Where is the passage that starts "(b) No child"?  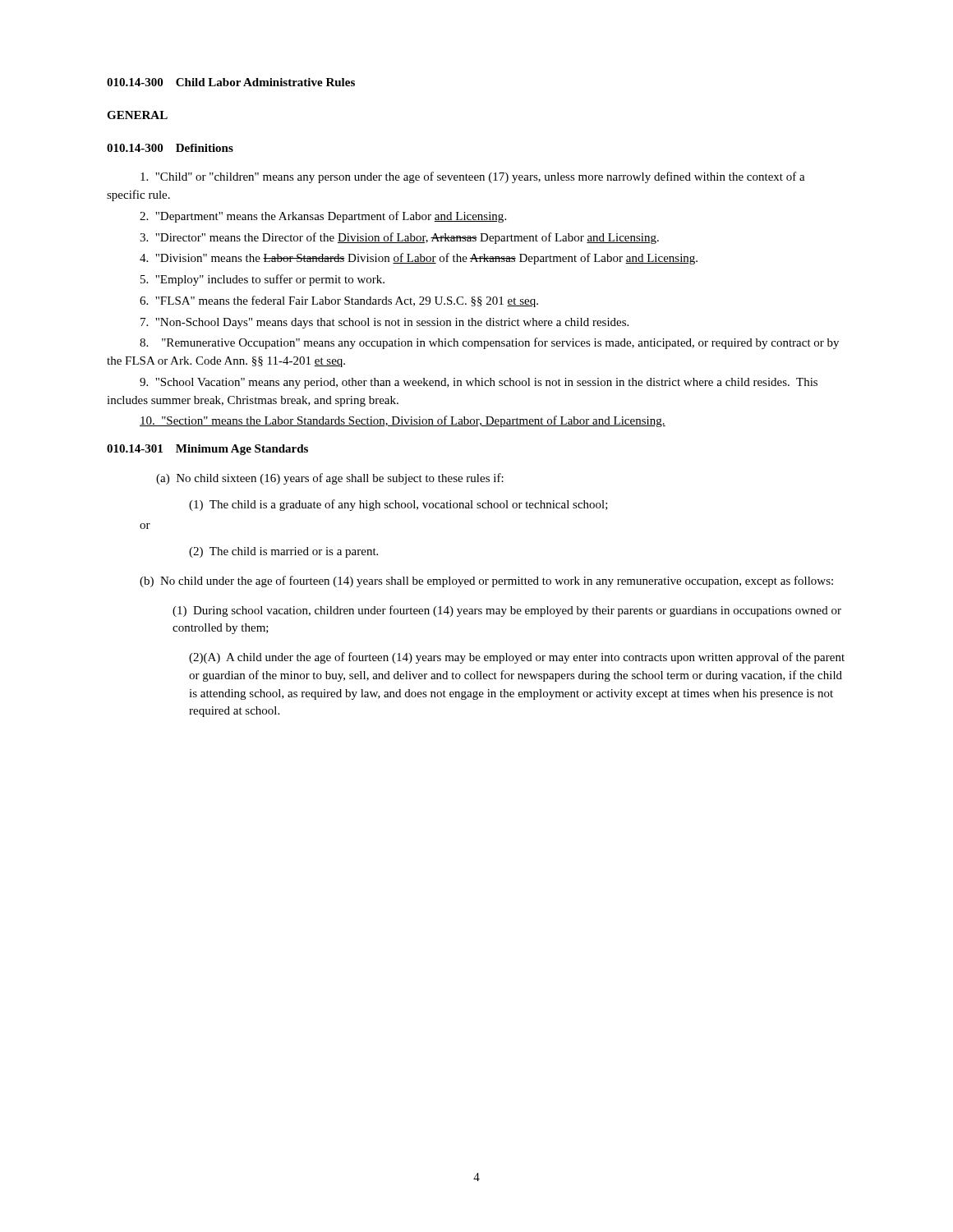tap(487, 580)
